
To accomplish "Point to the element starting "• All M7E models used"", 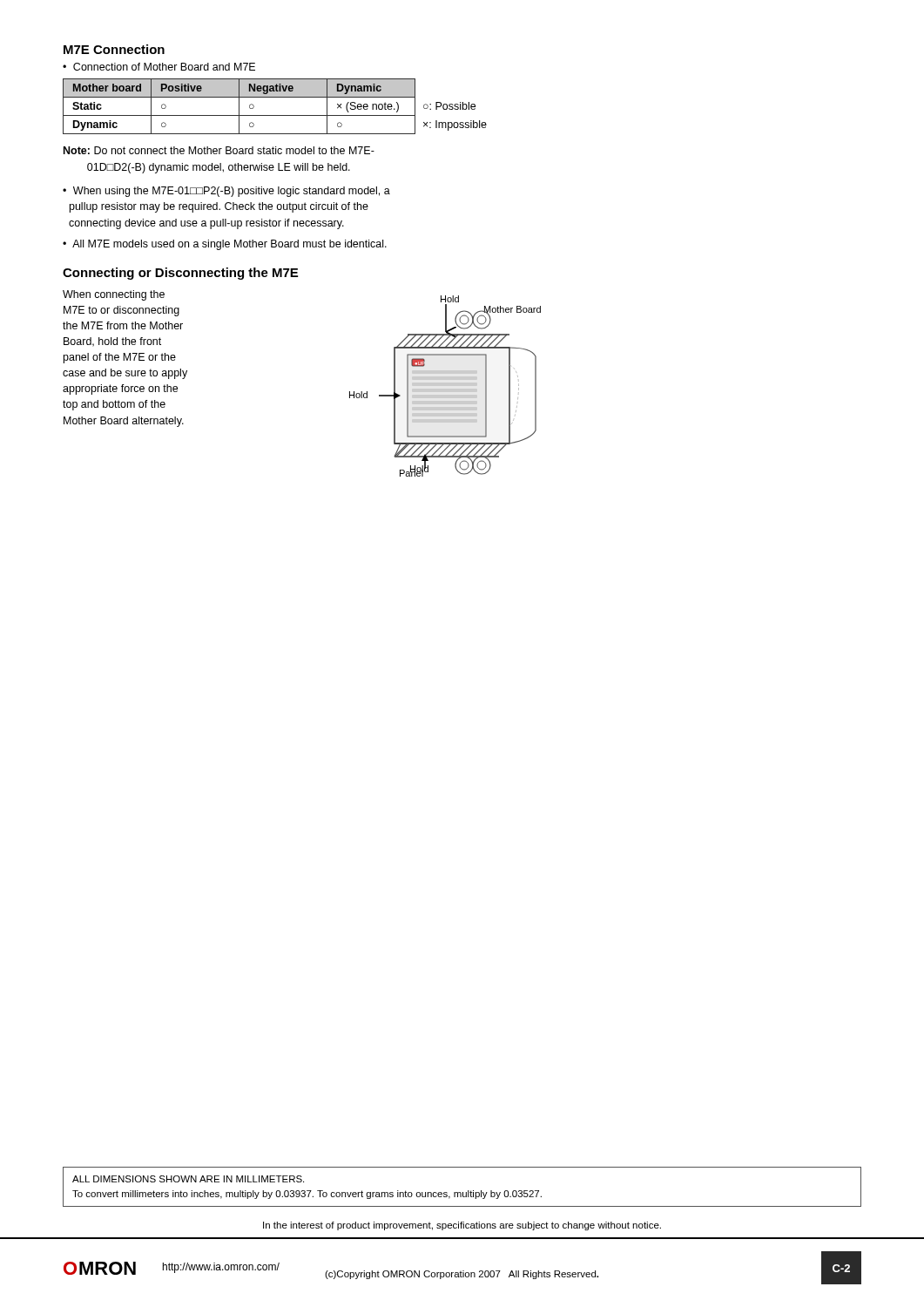I will point(225,244).
